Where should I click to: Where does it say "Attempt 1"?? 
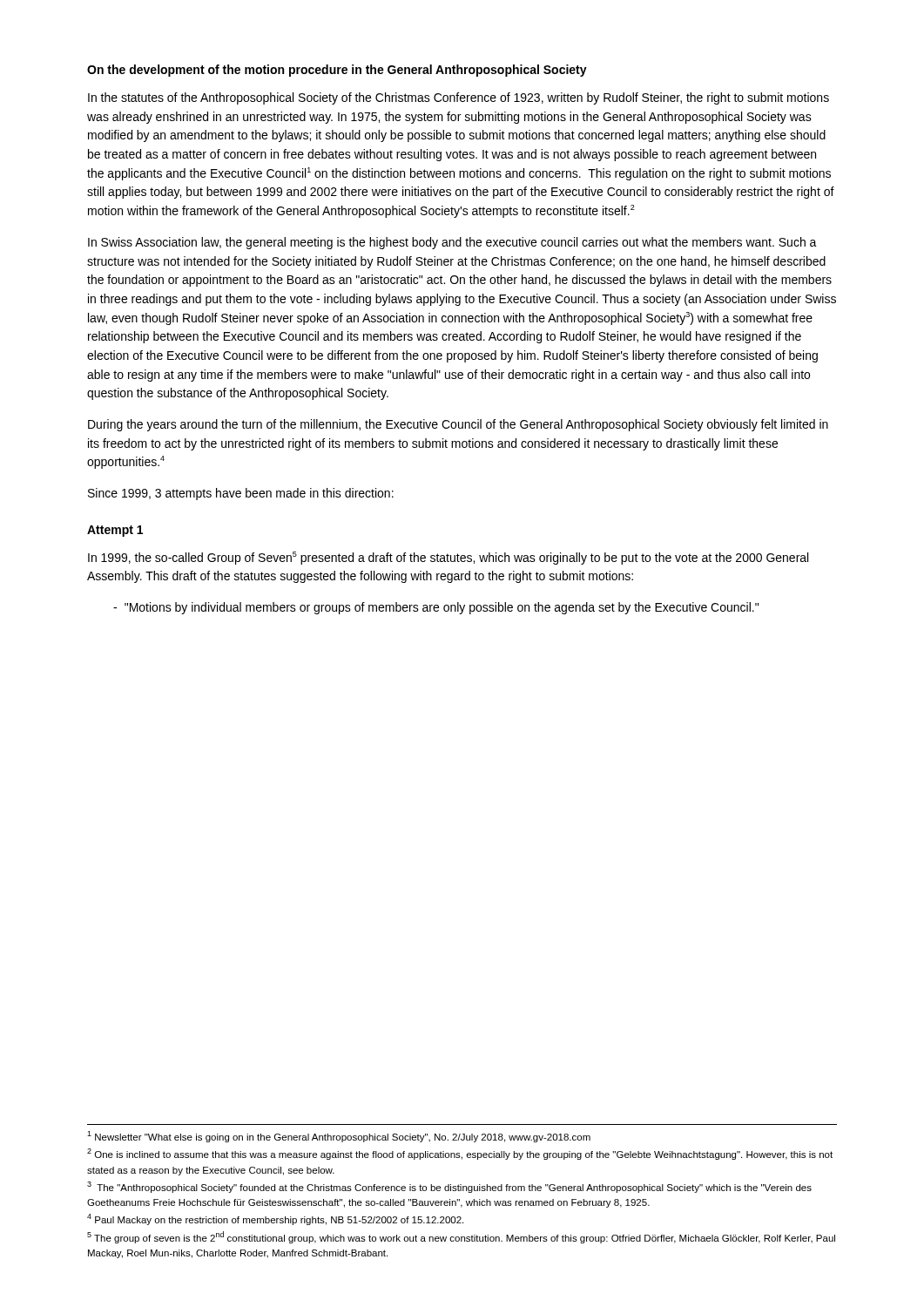(x=115, y=530)
